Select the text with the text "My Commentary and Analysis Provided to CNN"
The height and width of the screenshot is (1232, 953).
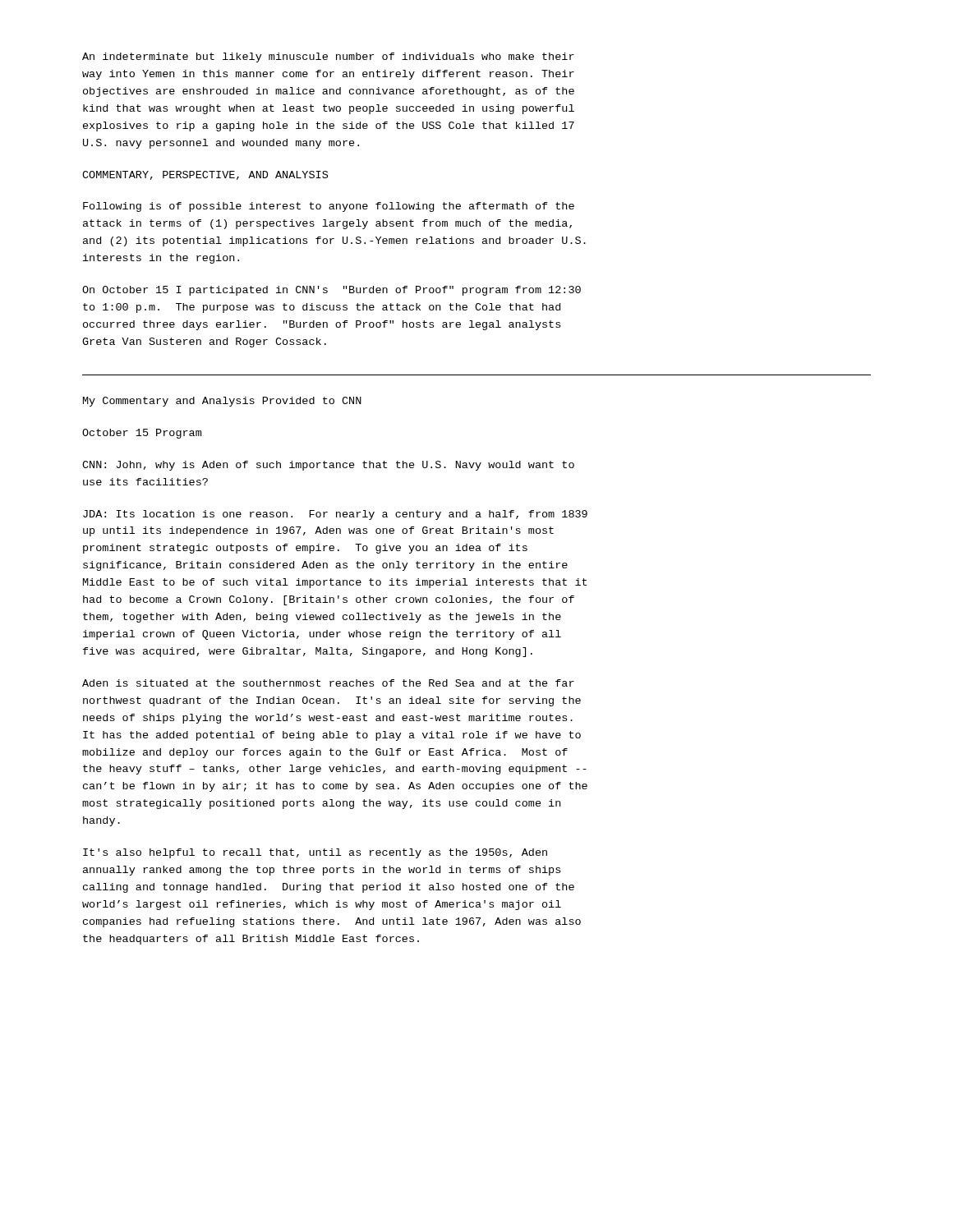pyautogui.click(x=222, y=401)
